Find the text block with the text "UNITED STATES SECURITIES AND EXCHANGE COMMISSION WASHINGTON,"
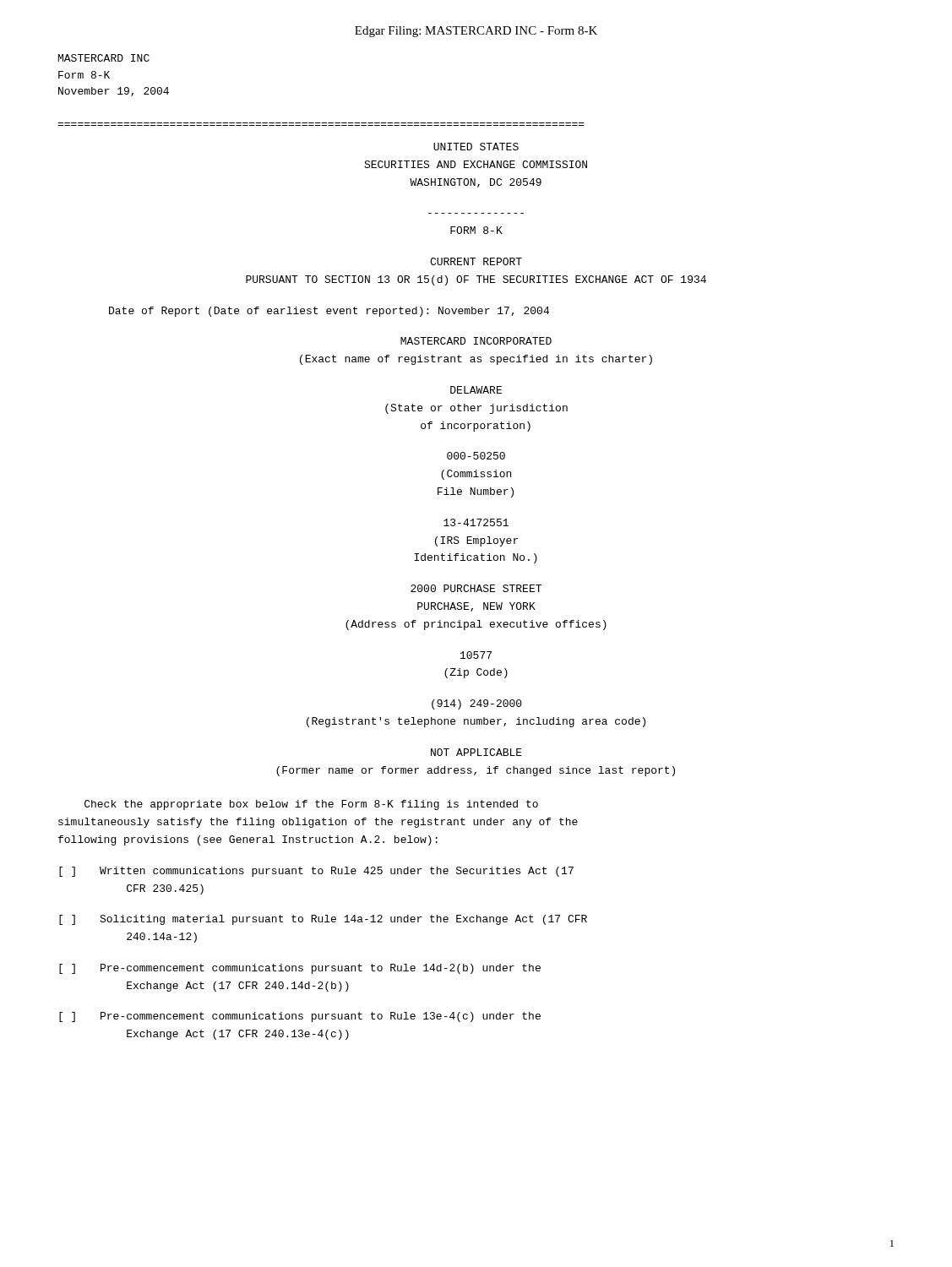This screenshot has height=1267, width=952. coord(476,592)
